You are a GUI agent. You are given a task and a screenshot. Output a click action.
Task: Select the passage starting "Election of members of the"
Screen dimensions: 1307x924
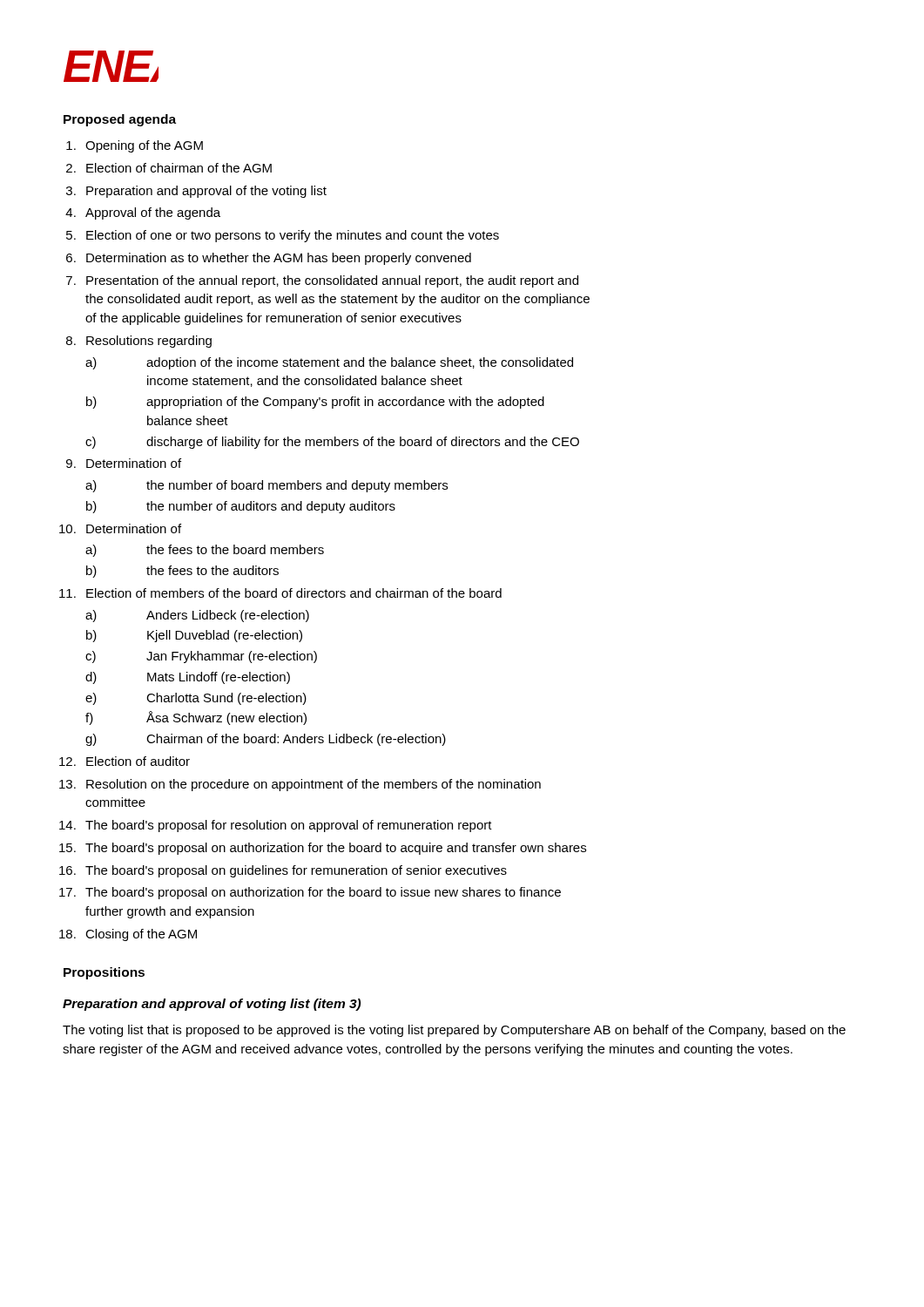coord(294,593)
